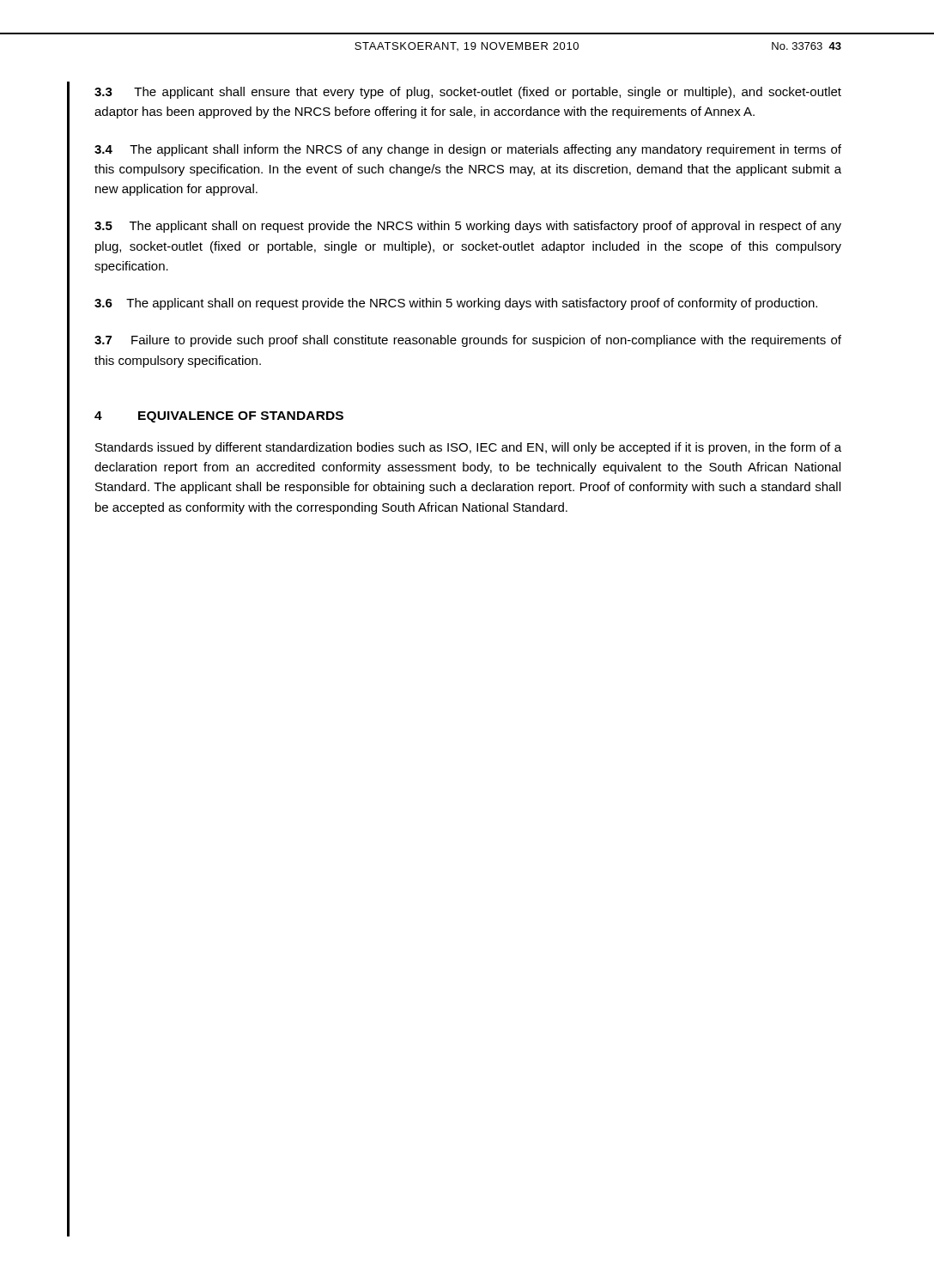Locate the element starting "6 The applicant"
This screenshot has height=1288, width=934.
coord(456,303)
